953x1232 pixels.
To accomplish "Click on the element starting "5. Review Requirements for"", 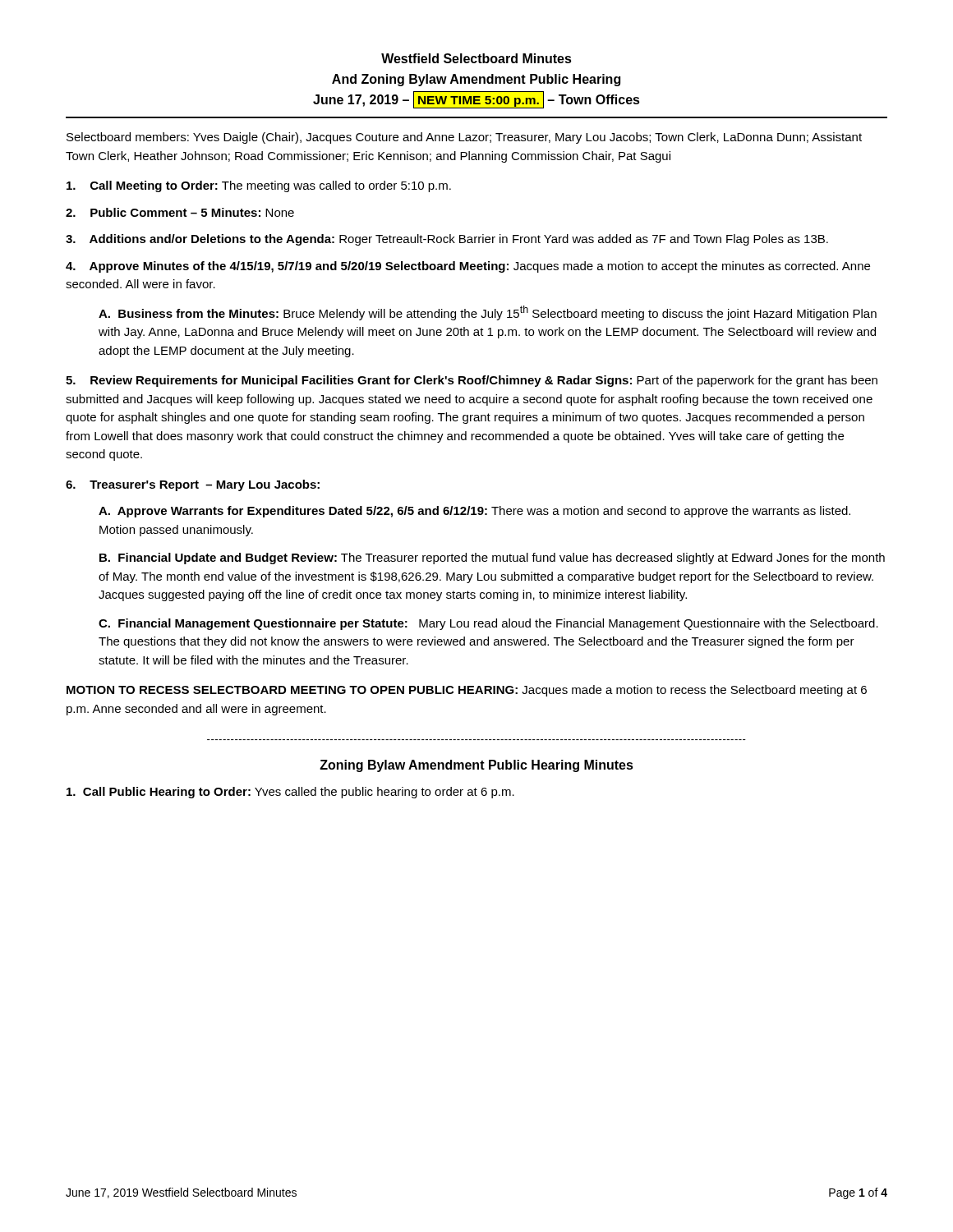I will pyautogui.click(x=472, y=417).
